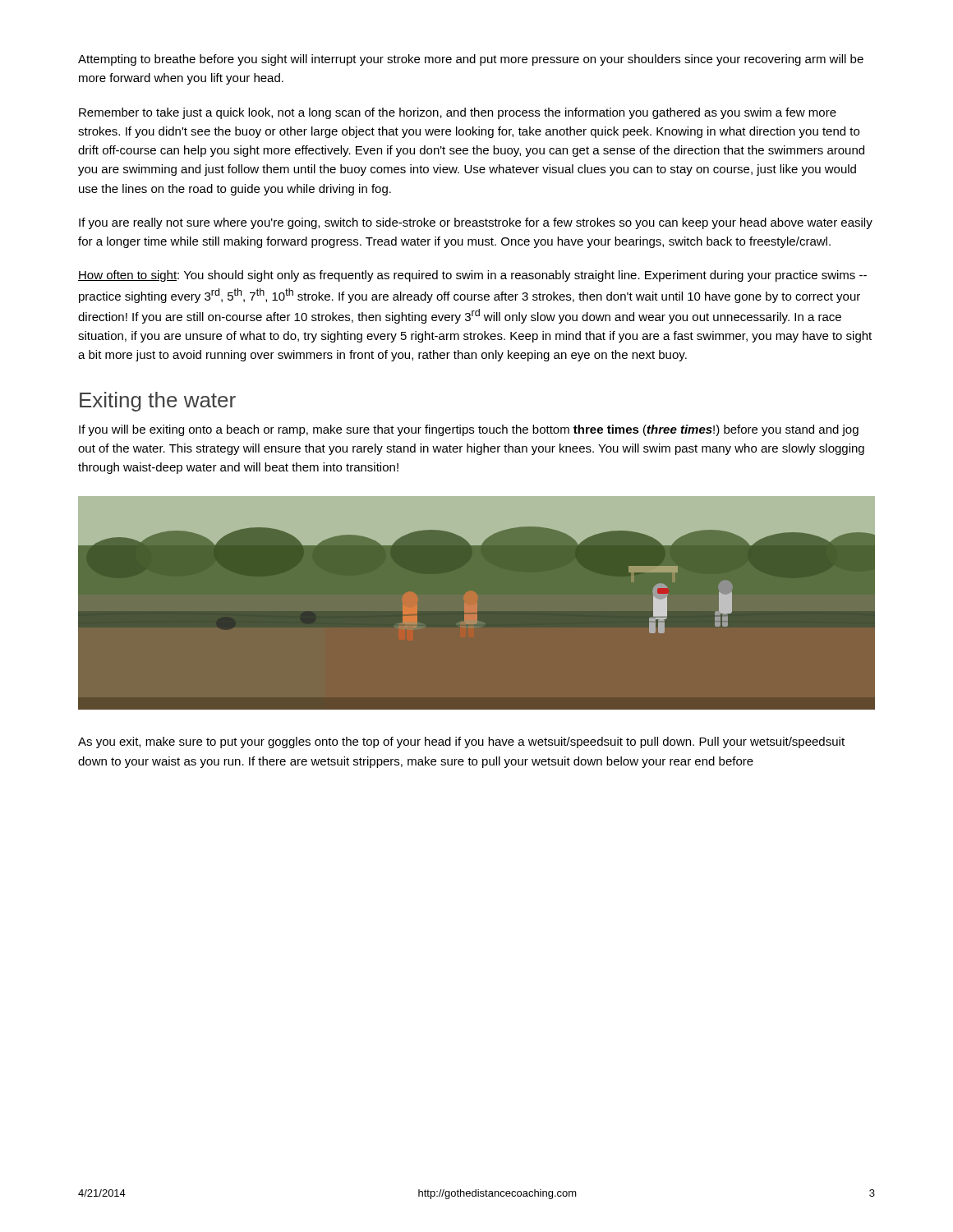Find the text block starting "Exiting the water"
953x1232 pixels.
(157, 400)
